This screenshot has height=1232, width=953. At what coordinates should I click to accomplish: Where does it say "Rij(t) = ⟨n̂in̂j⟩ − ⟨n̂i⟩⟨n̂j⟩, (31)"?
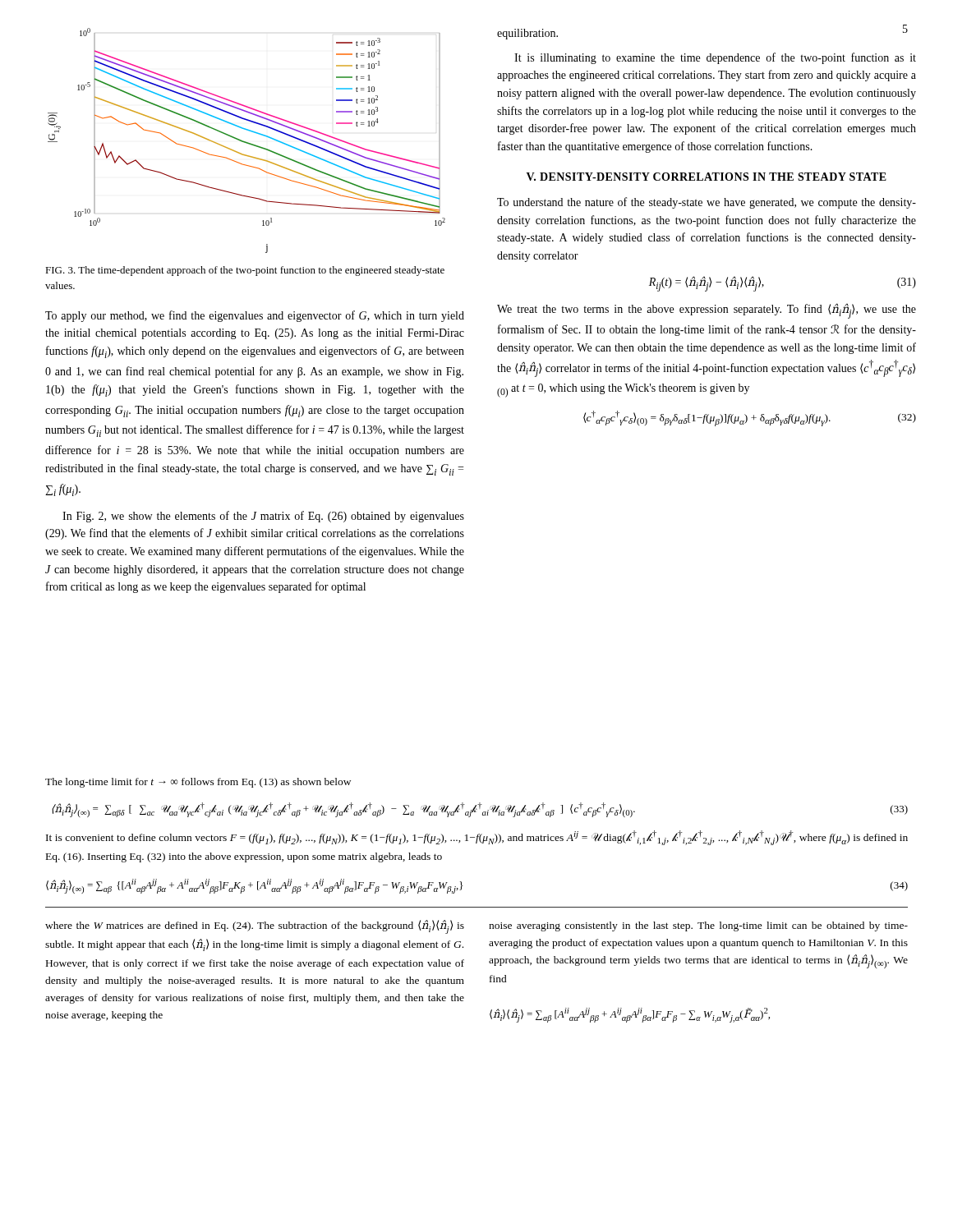(710, 284)
